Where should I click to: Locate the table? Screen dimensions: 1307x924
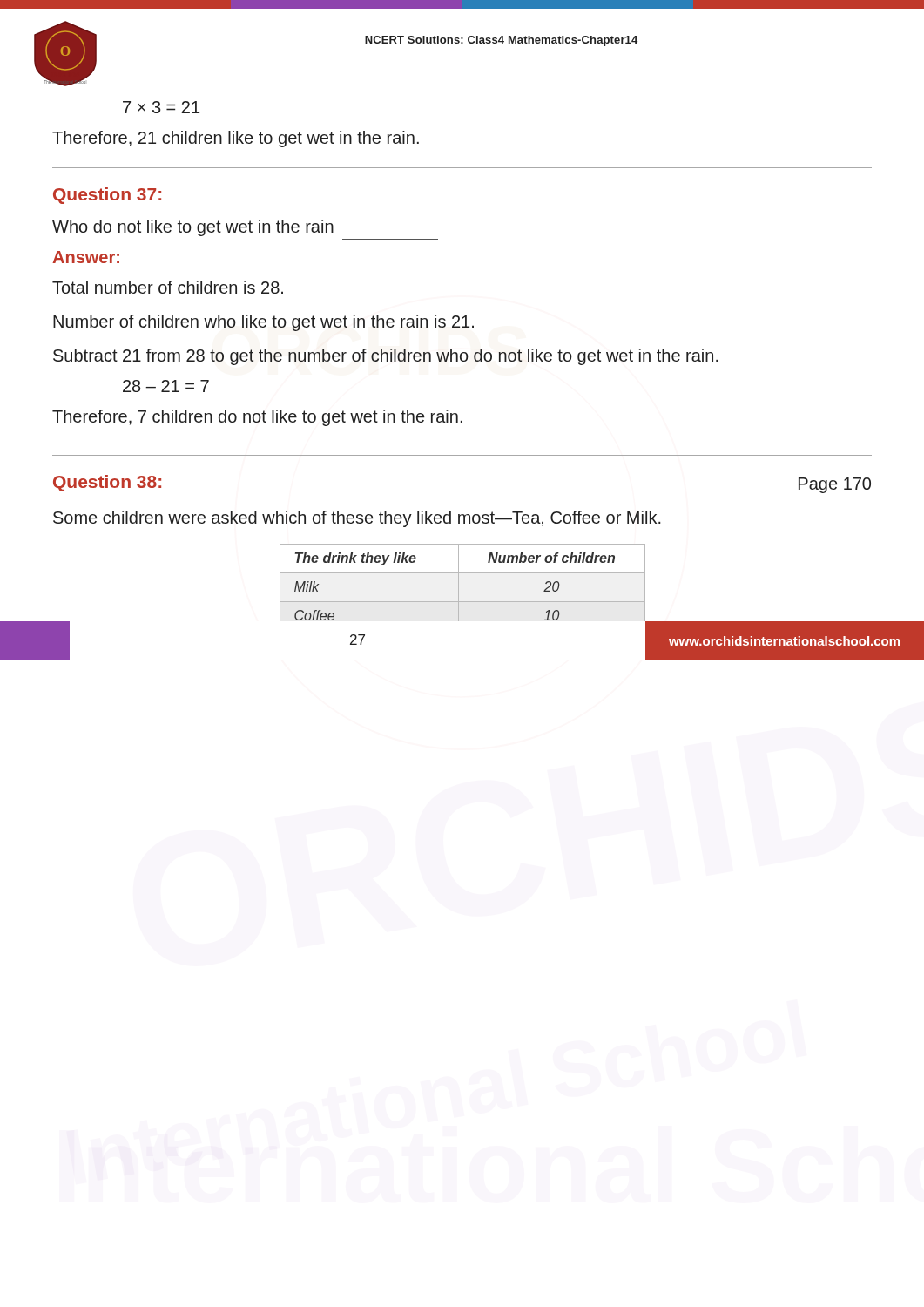click(462, 602)
